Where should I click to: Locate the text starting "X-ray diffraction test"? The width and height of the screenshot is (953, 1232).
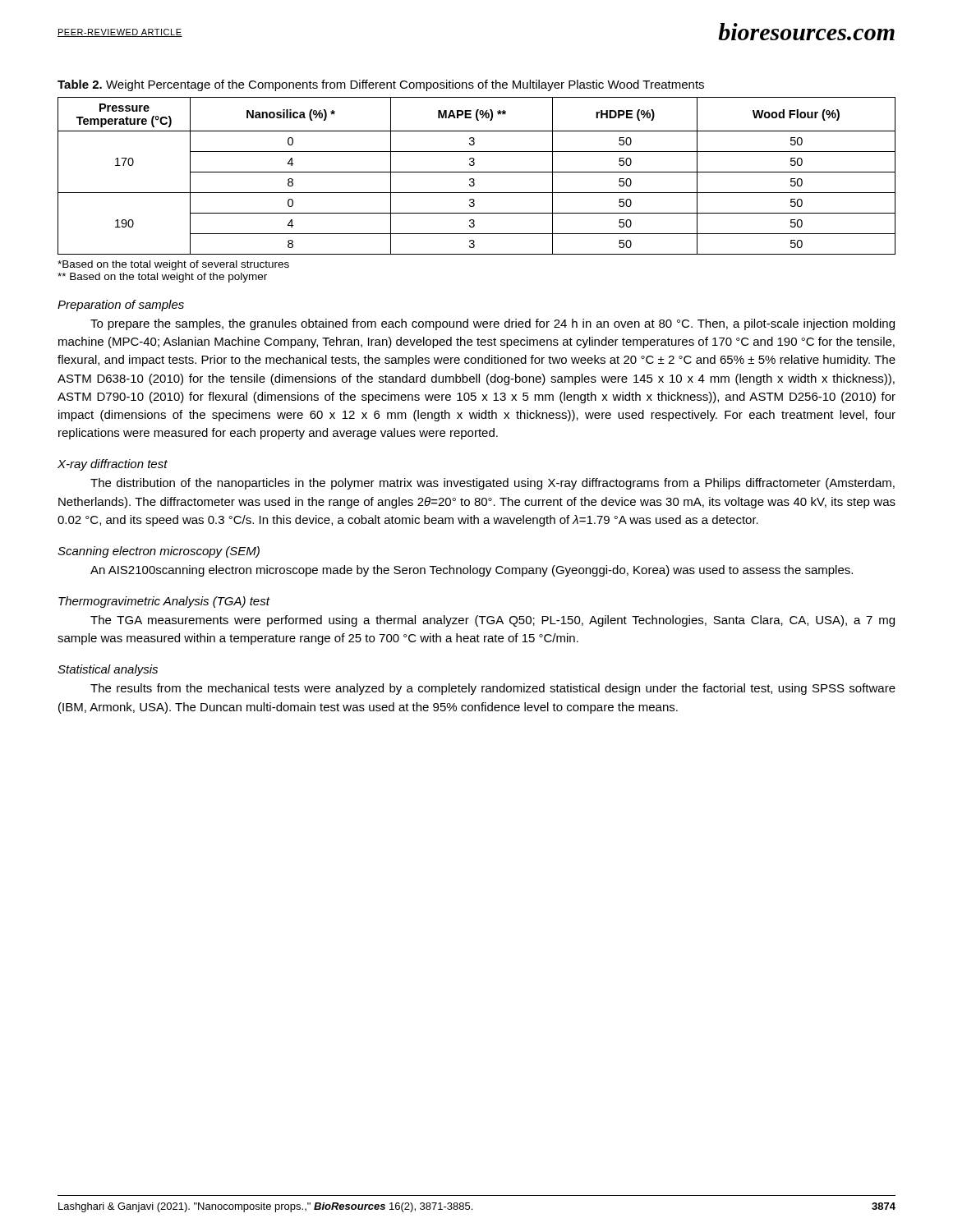(112, 464)
